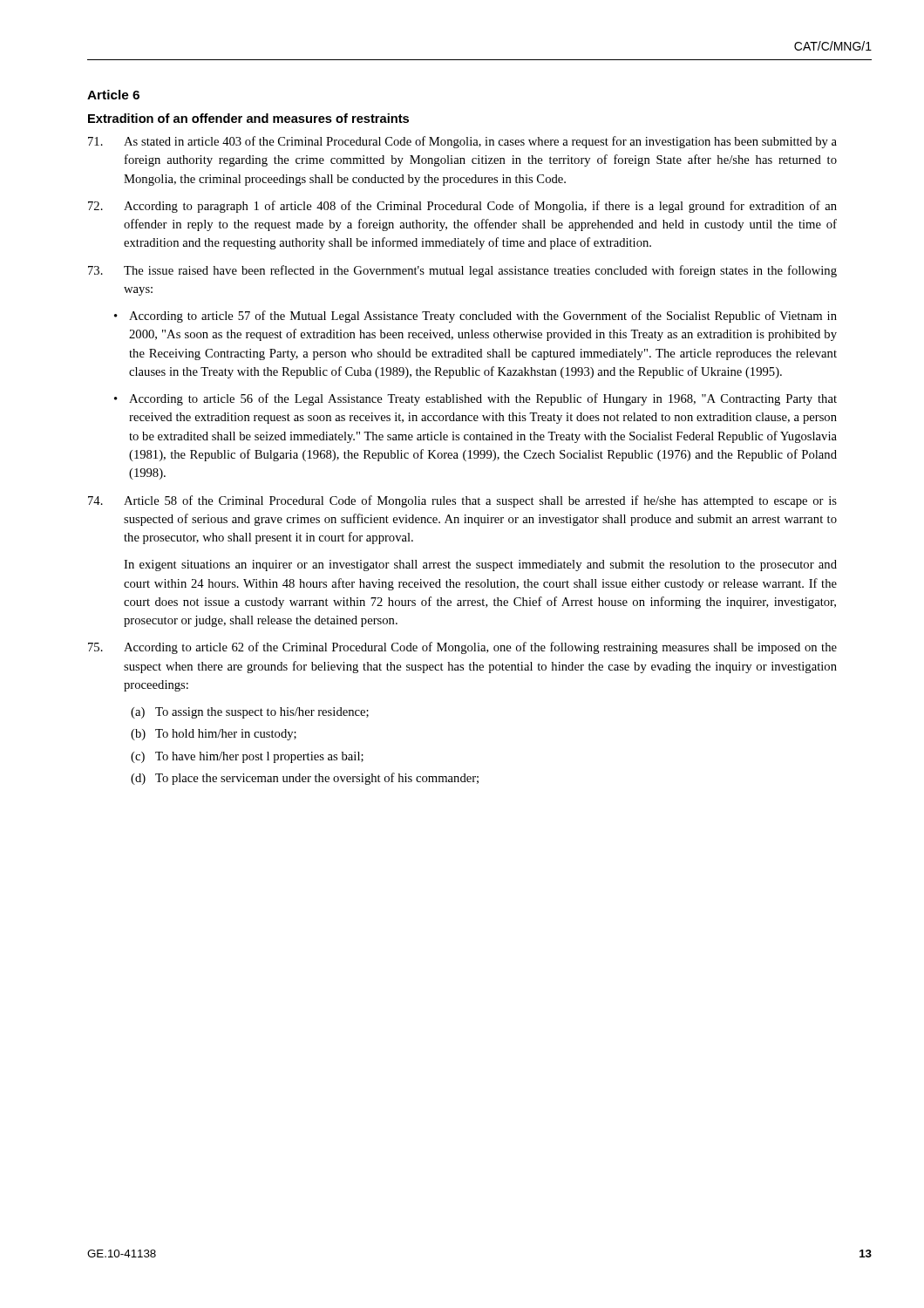This screenshot has height=1308, width=924.
Task: Locate the block of text that opens with "(d) To place the"
Action: (484, 778)
